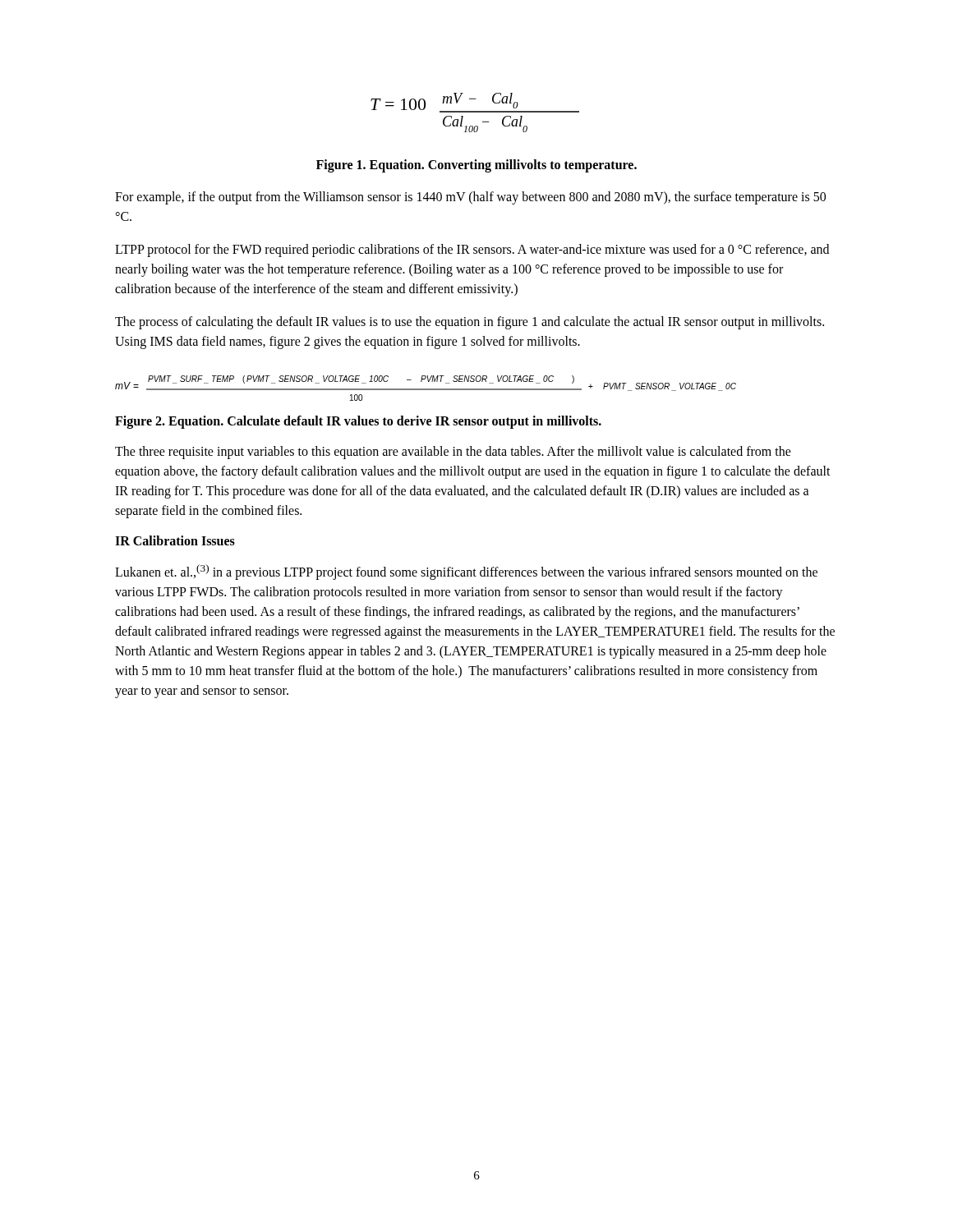Find the element starting "mV = PVMT _ SURF"
Image resolution: width=953 pixels, height=1232 pixels.
[472, 386]
